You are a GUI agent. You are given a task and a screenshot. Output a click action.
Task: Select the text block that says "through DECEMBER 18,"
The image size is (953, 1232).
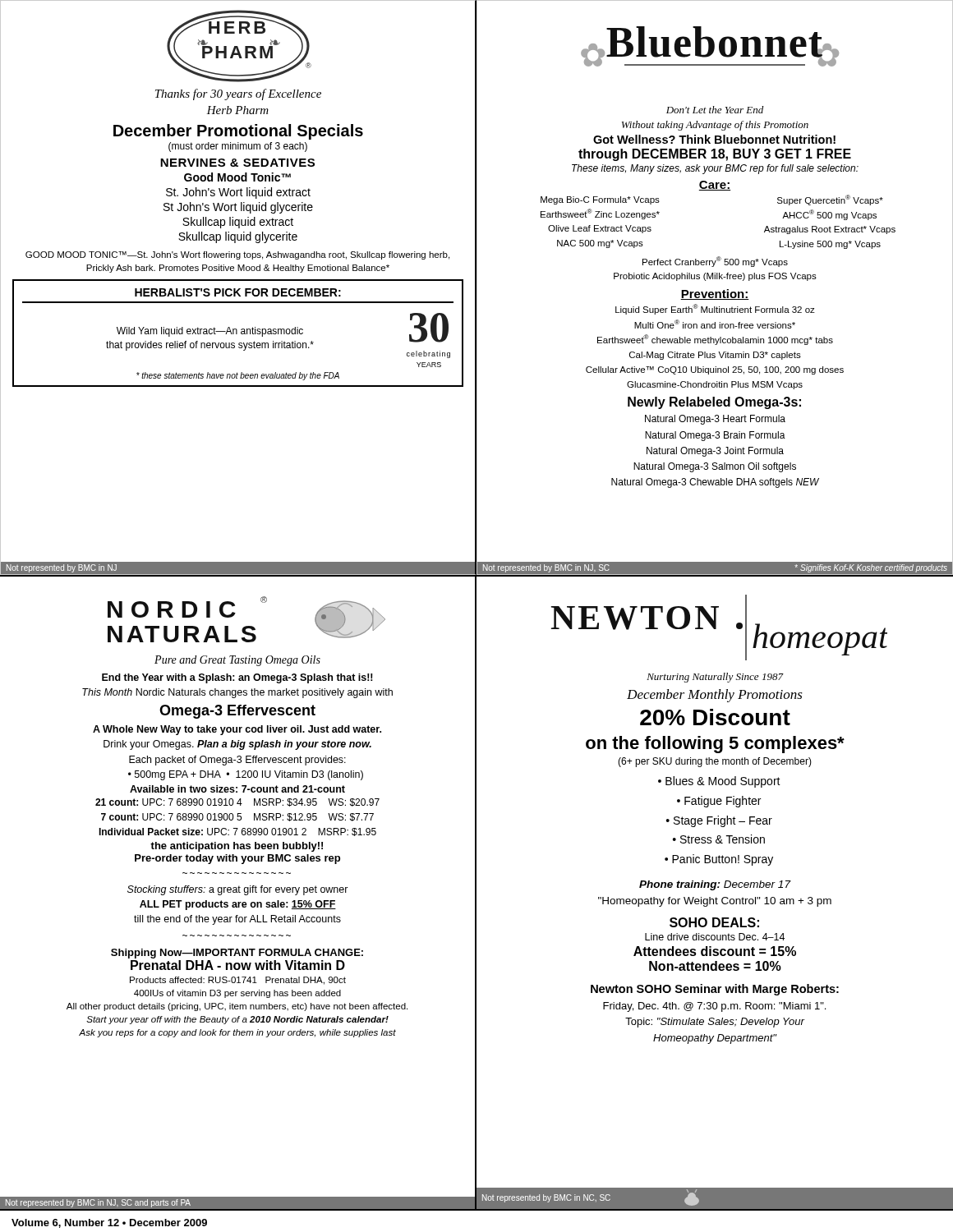[715, 154]
